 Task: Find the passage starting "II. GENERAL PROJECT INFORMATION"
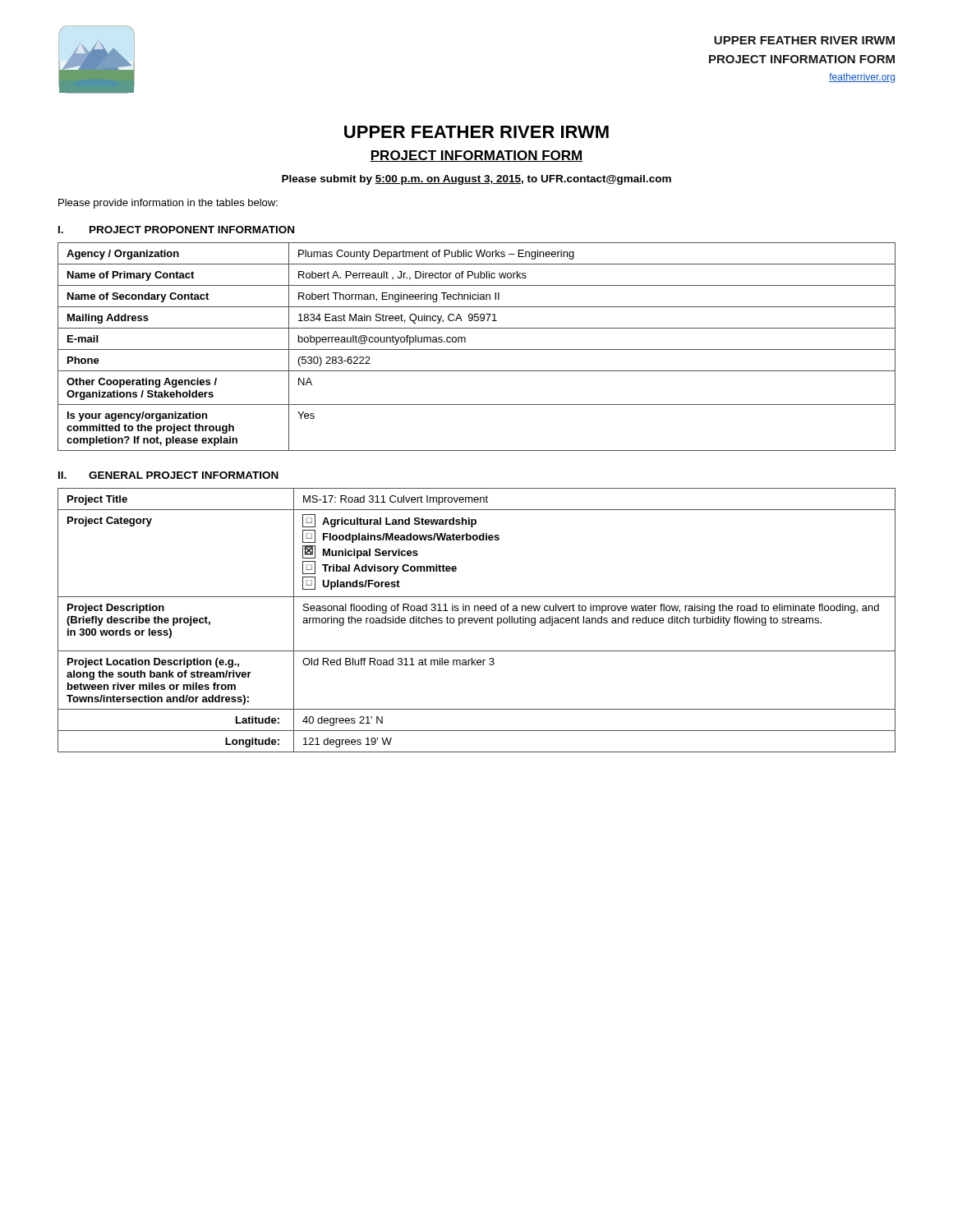tap(168, 475)
